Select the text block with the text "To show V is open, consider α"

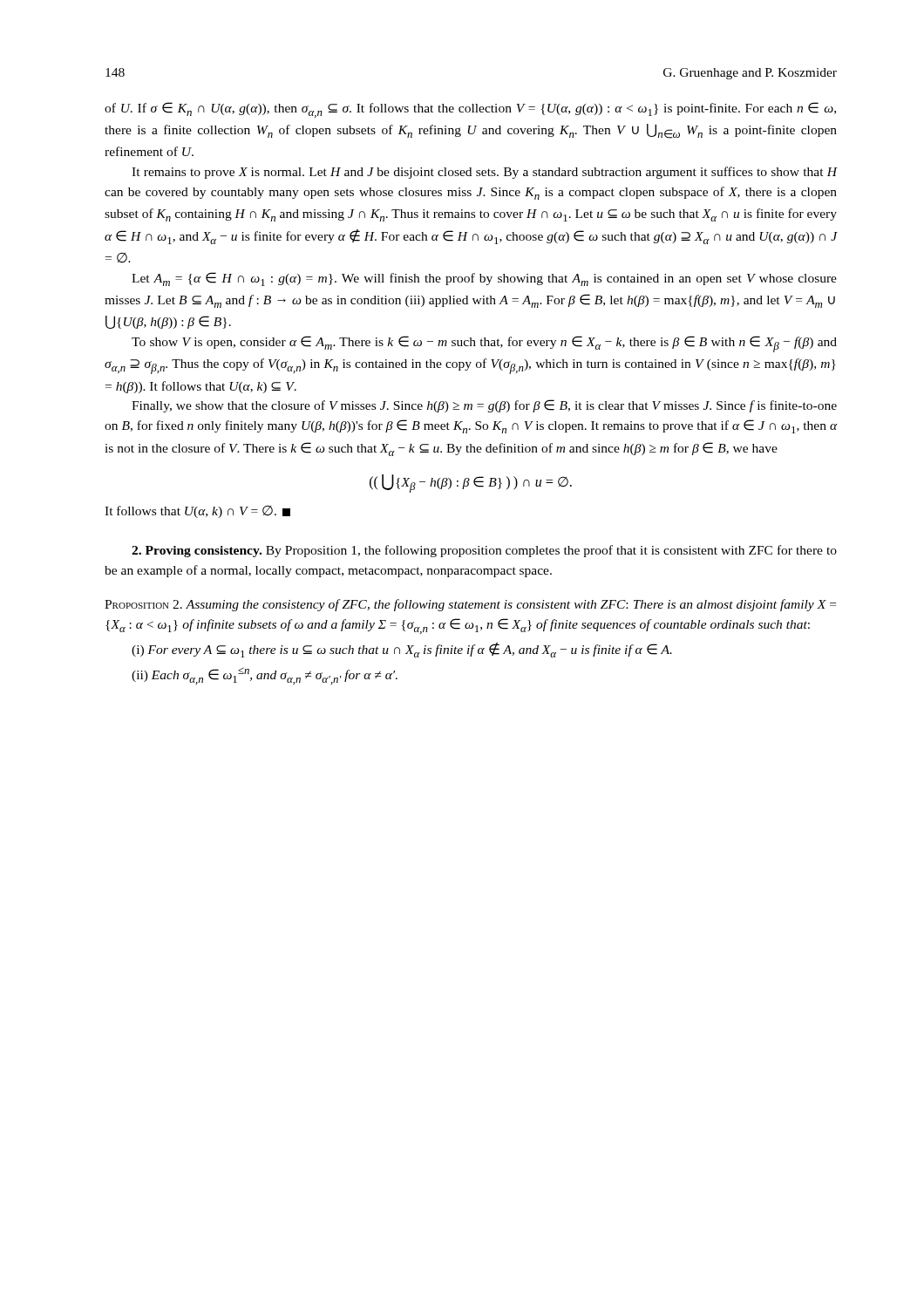point(471,364)
